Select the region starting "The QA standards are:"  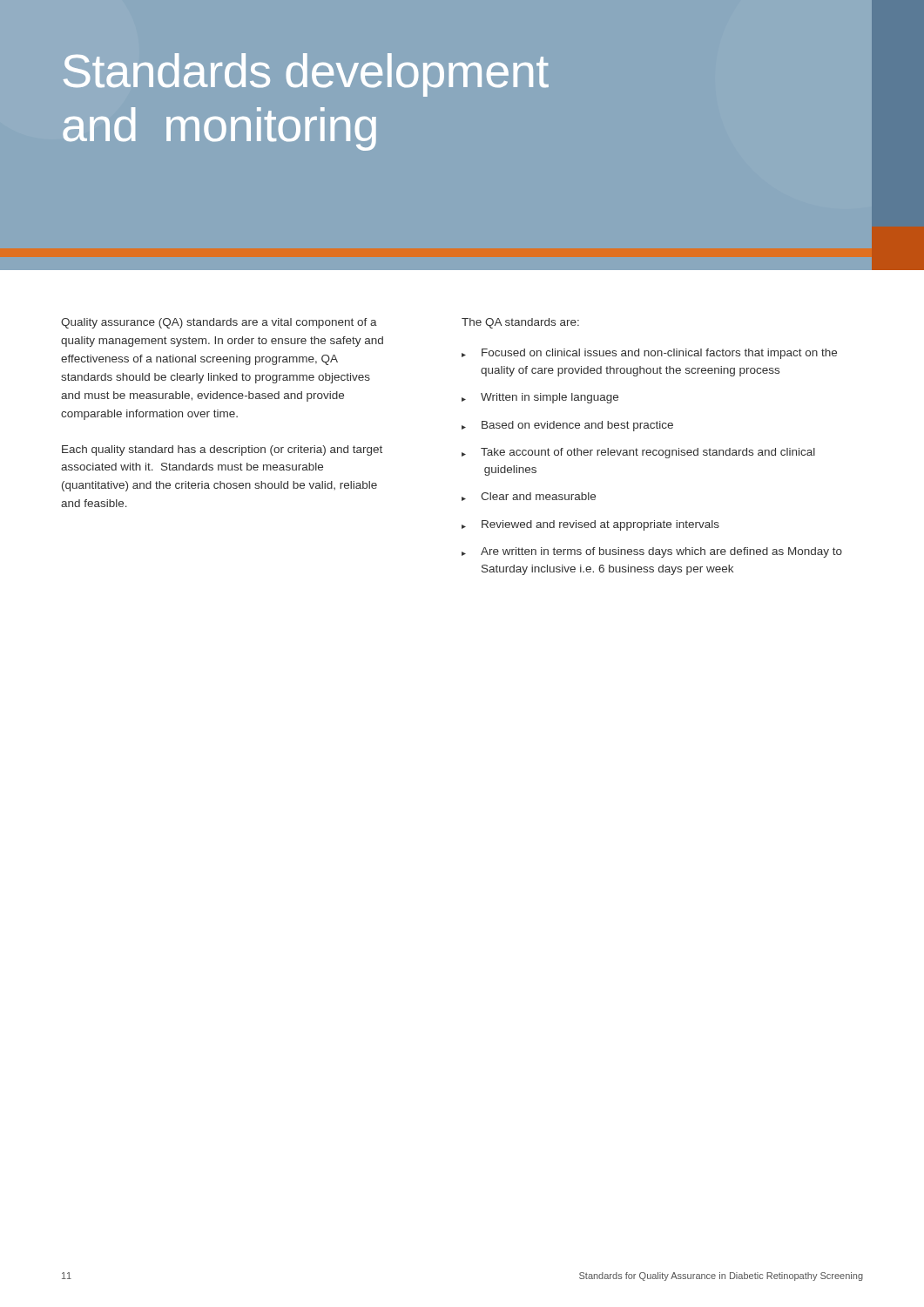pos(521,322)
